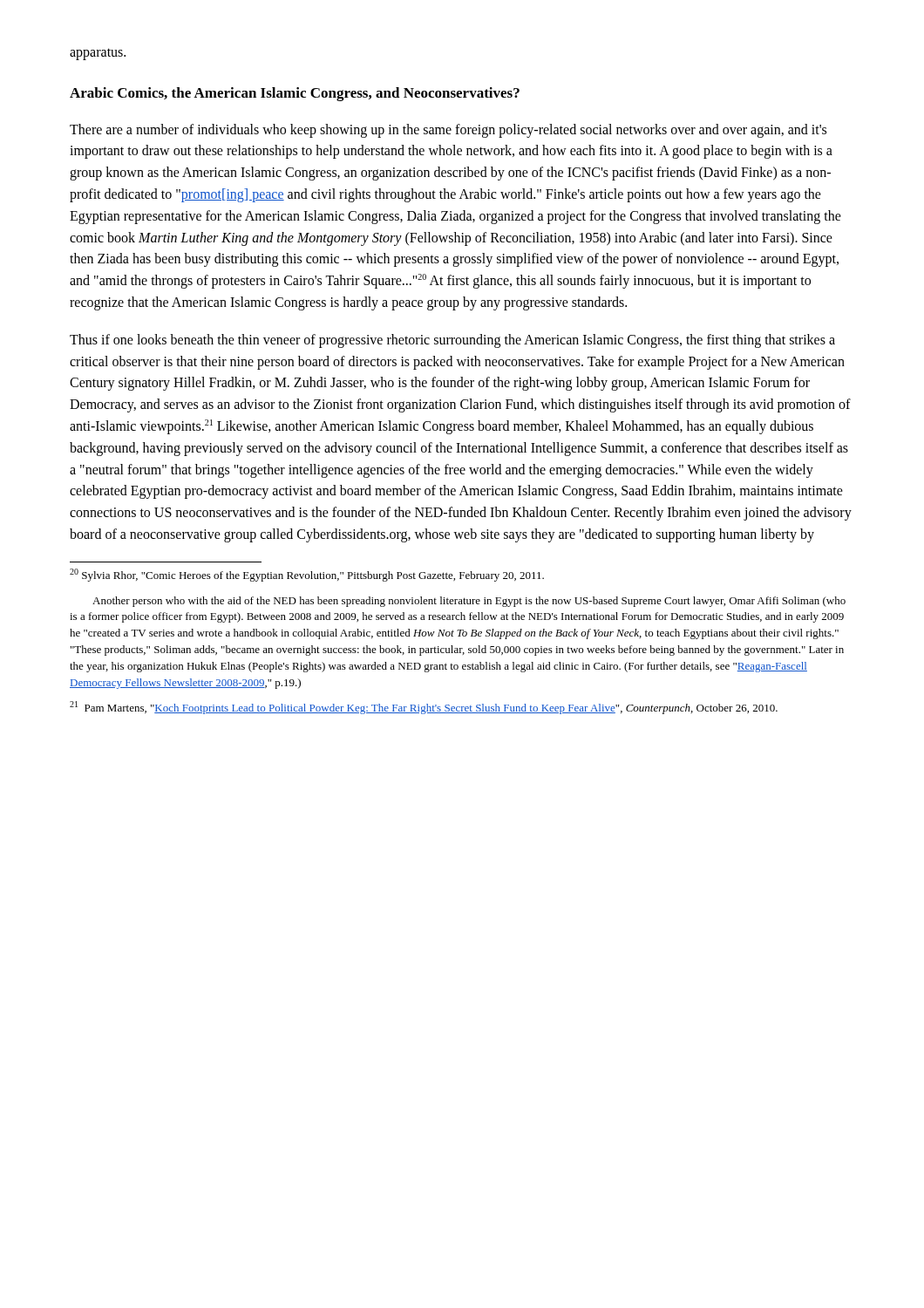Locate the footnote that says "Another person who with the aid of the"
This screenshot has width=924, height=1308.
click(458, 641)
